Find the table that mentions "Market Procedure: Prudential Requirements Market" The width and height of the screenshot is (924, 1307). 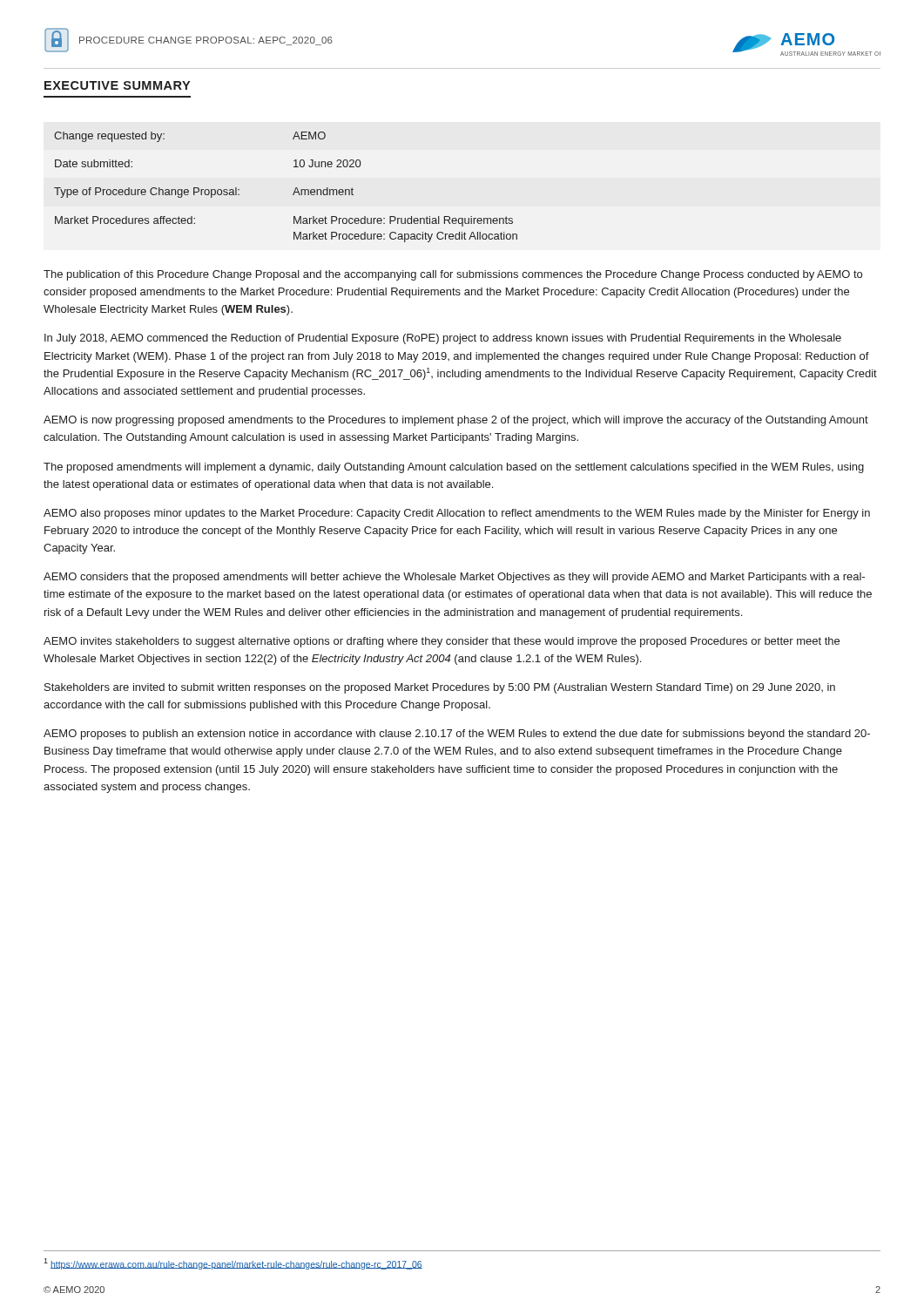(462, 186)
